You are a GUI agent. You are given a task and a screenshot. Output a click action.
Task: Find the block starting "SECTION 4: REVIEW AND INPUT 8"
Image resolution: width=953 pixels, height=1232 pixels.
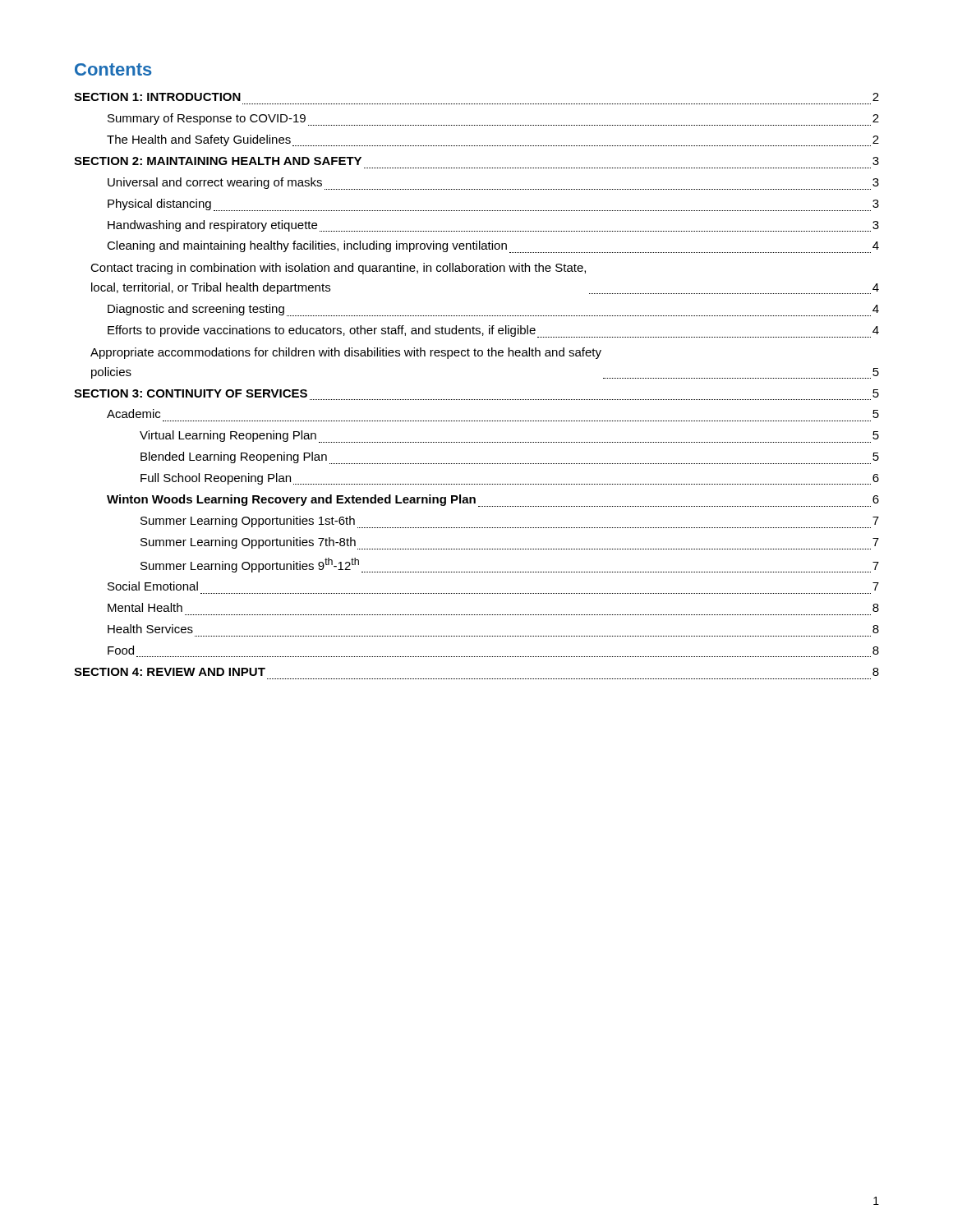(x=476, y=672)
